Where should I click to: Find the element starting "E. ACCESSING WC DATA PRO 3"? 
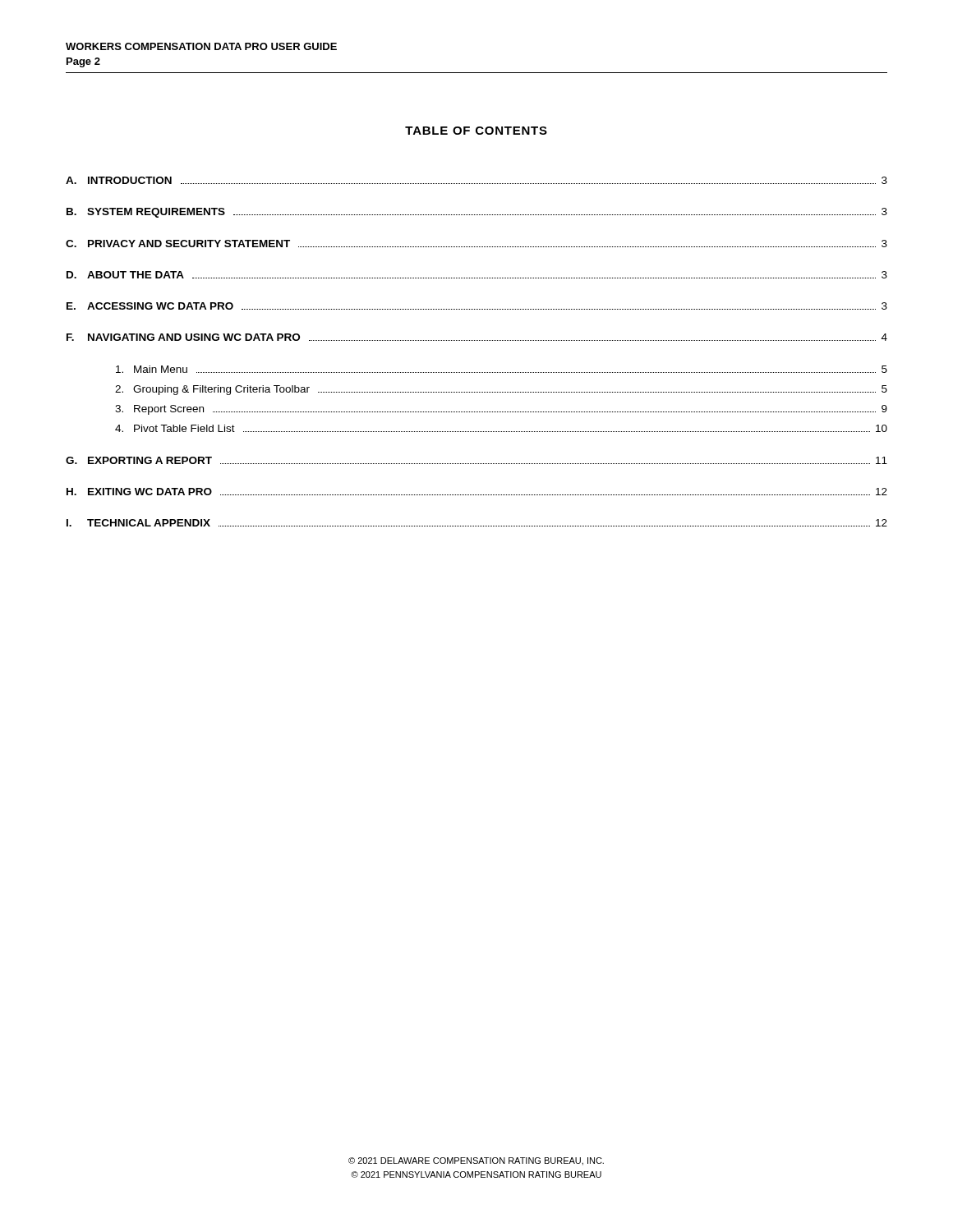coord(476,306)
